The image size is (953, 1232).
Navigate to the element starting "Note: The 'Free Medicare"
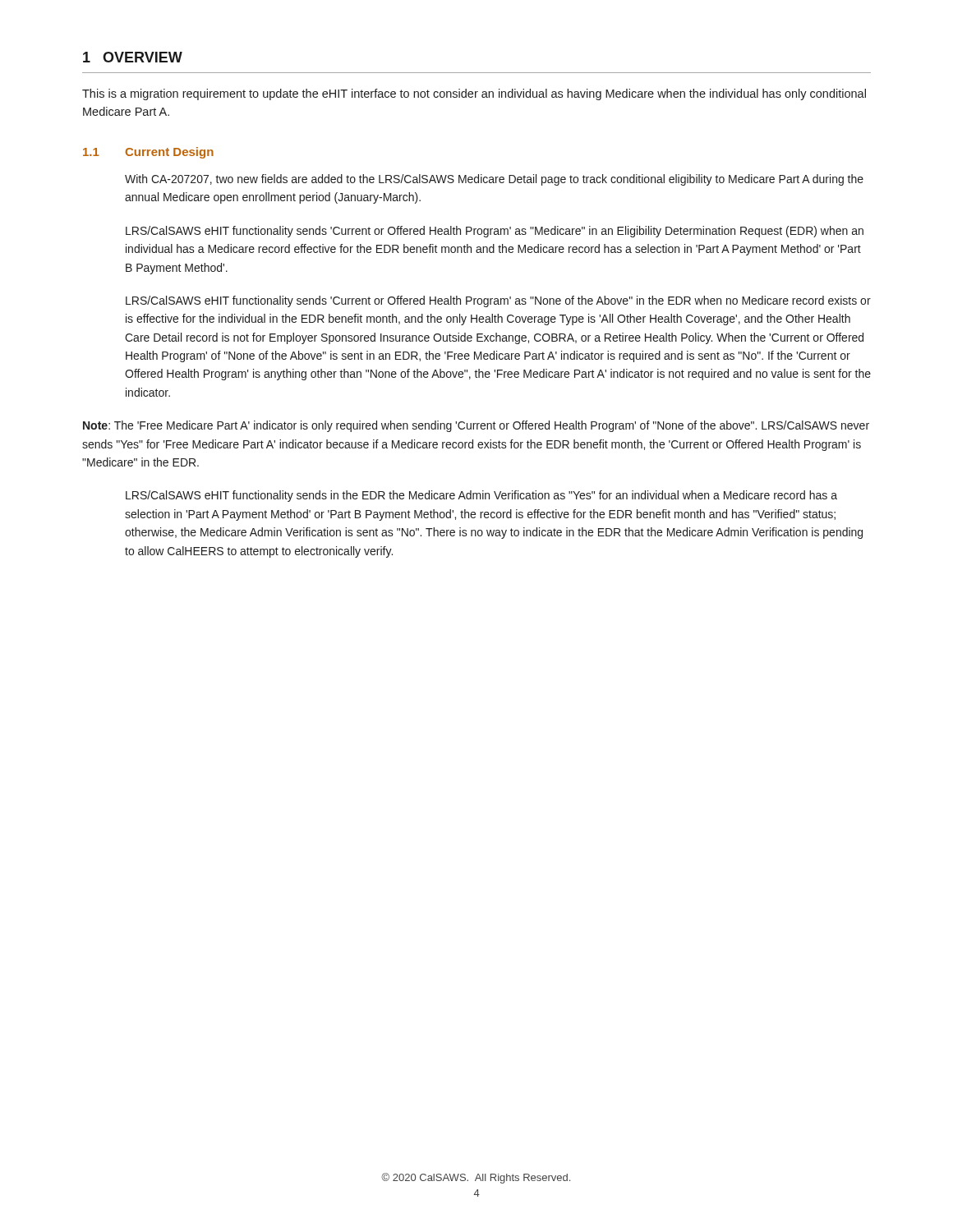[x=476, y=444]
